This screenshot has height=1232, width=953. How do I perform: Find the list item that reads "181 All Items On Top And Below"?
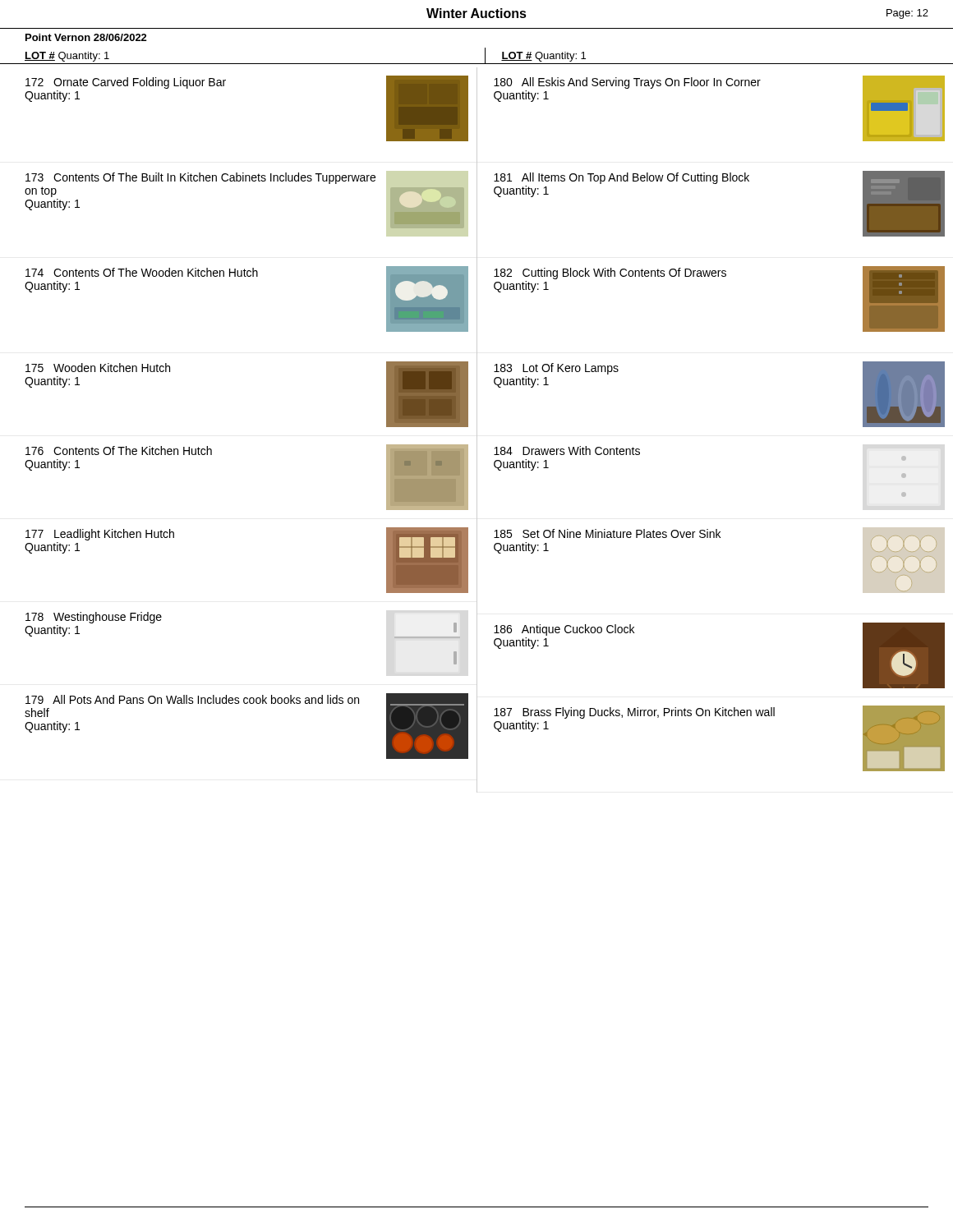click(x=719, y=204)
